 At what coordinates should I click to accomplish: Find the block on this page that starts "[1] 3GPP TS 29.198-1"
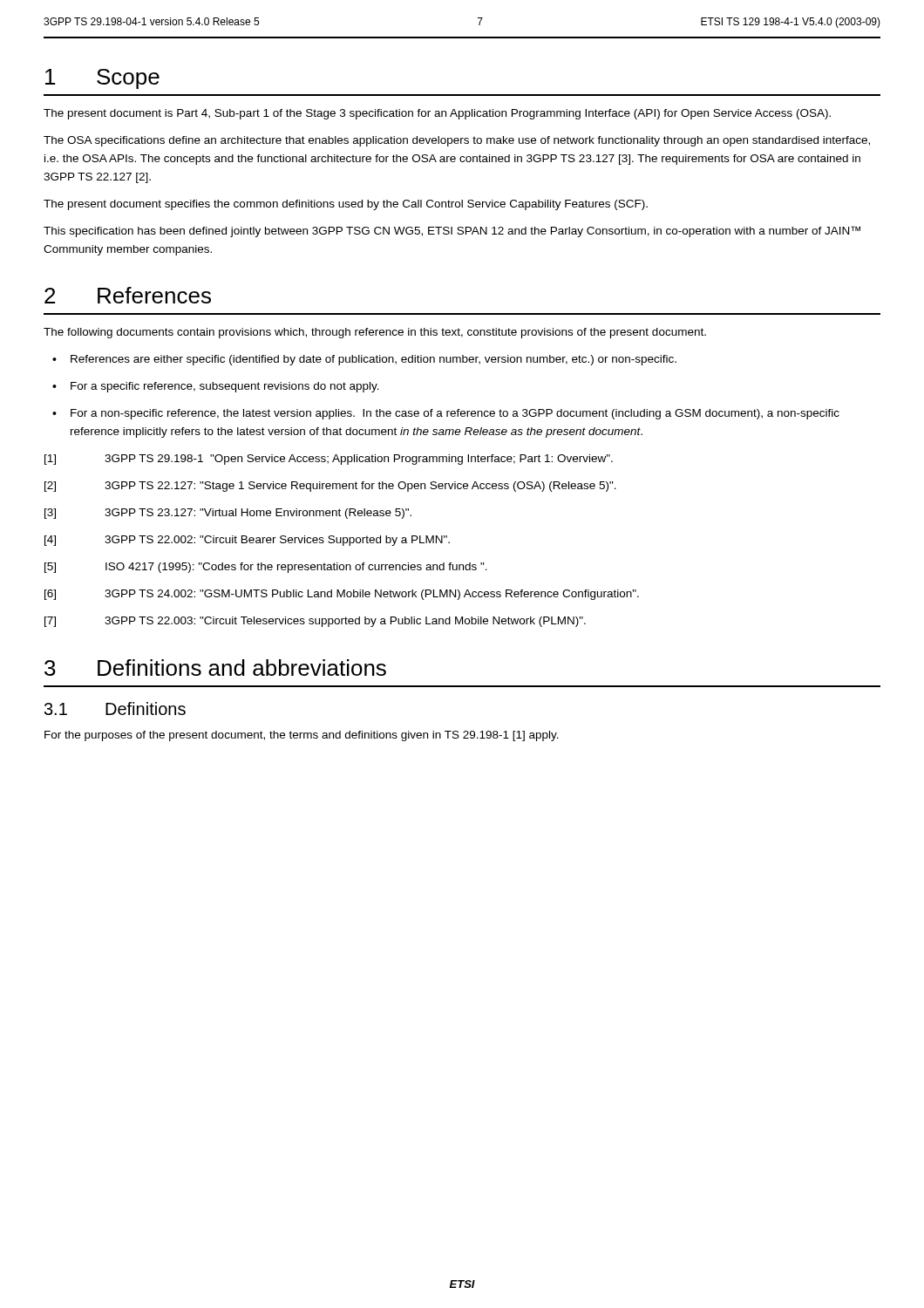[462, 459]
